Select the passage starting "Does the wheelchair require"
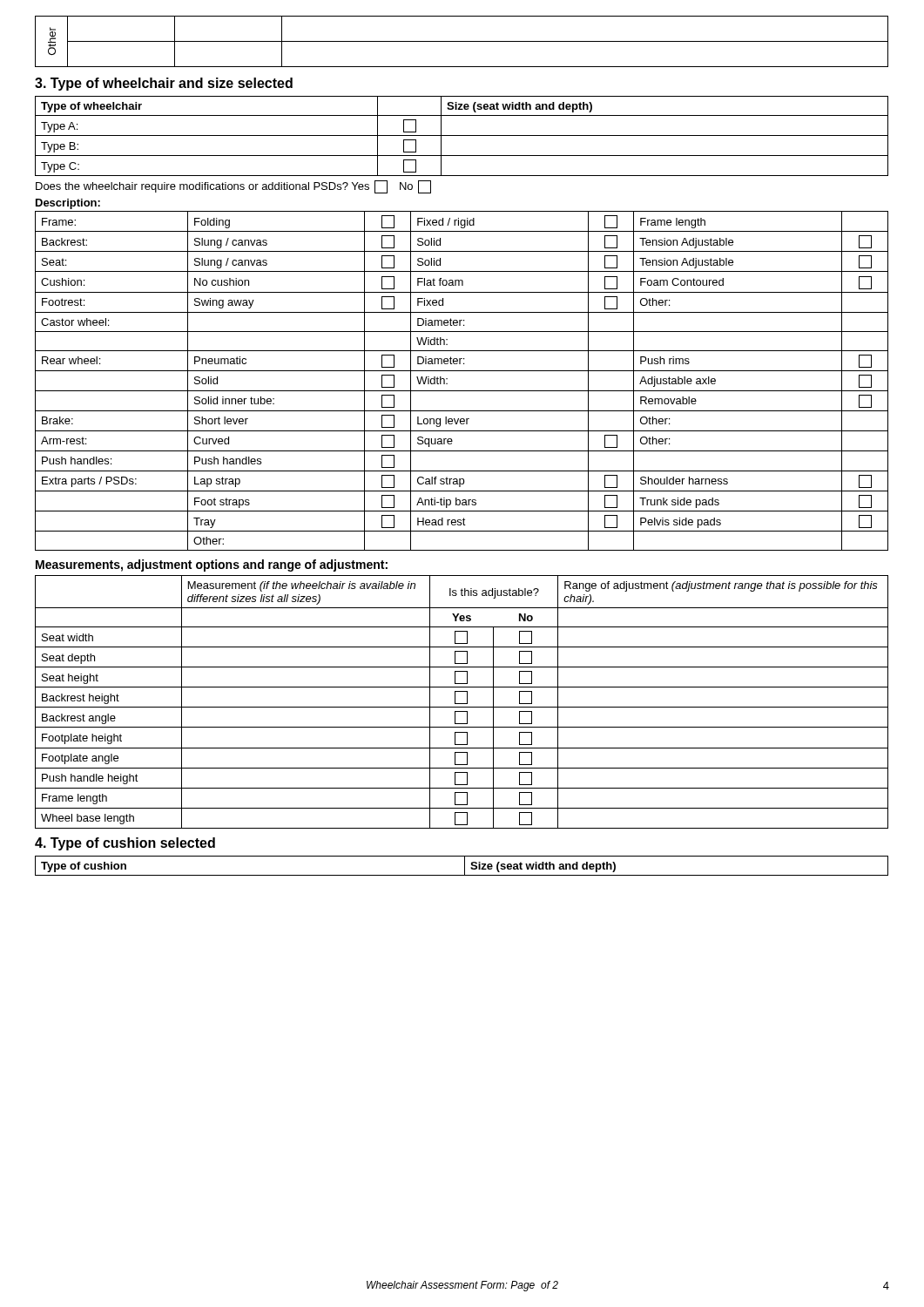The width and height of the screenshot is (924, 1307). click(233, 187)
